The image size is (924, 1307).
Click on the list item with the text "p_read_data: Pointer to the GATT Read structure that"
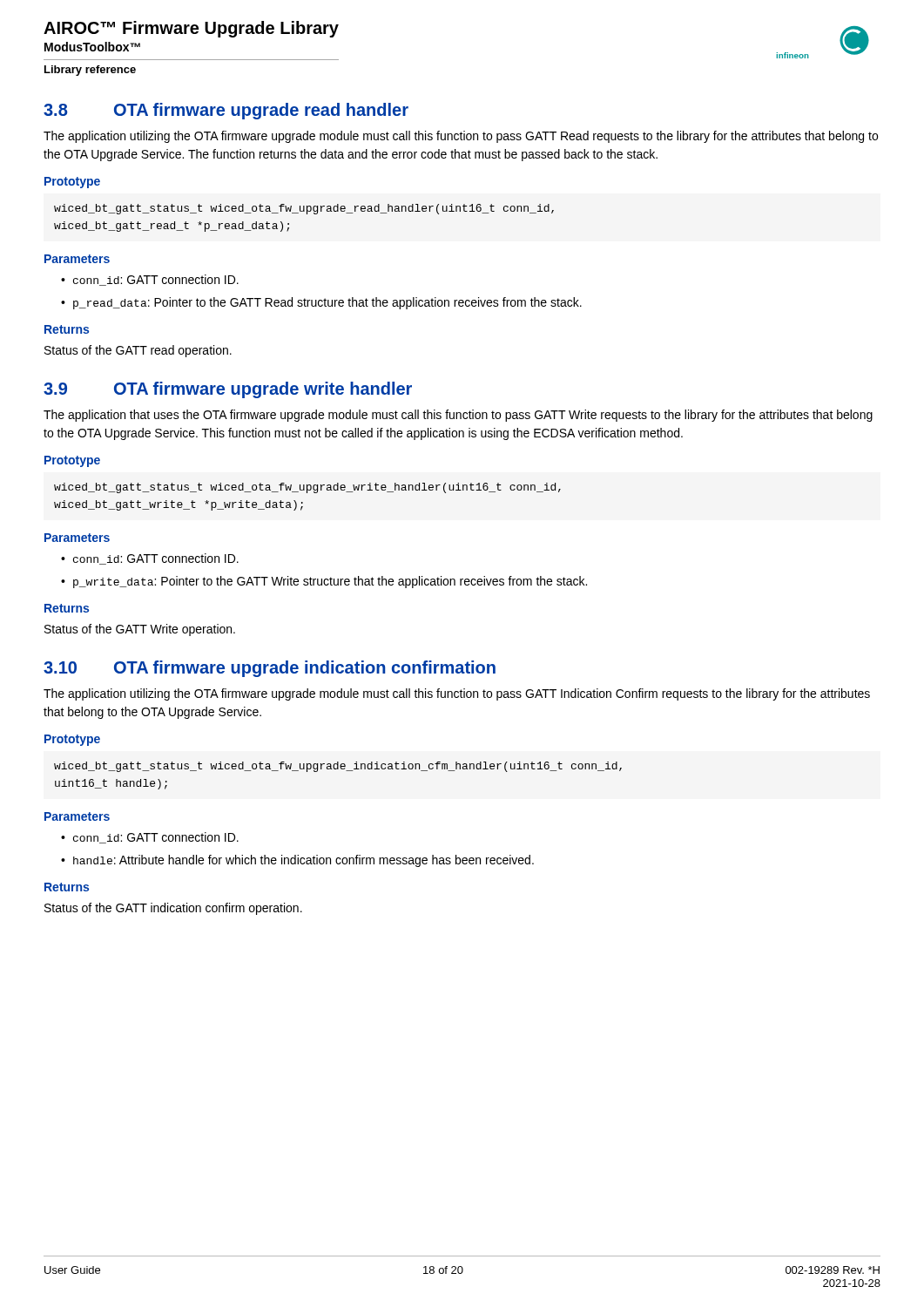[327, 303]
